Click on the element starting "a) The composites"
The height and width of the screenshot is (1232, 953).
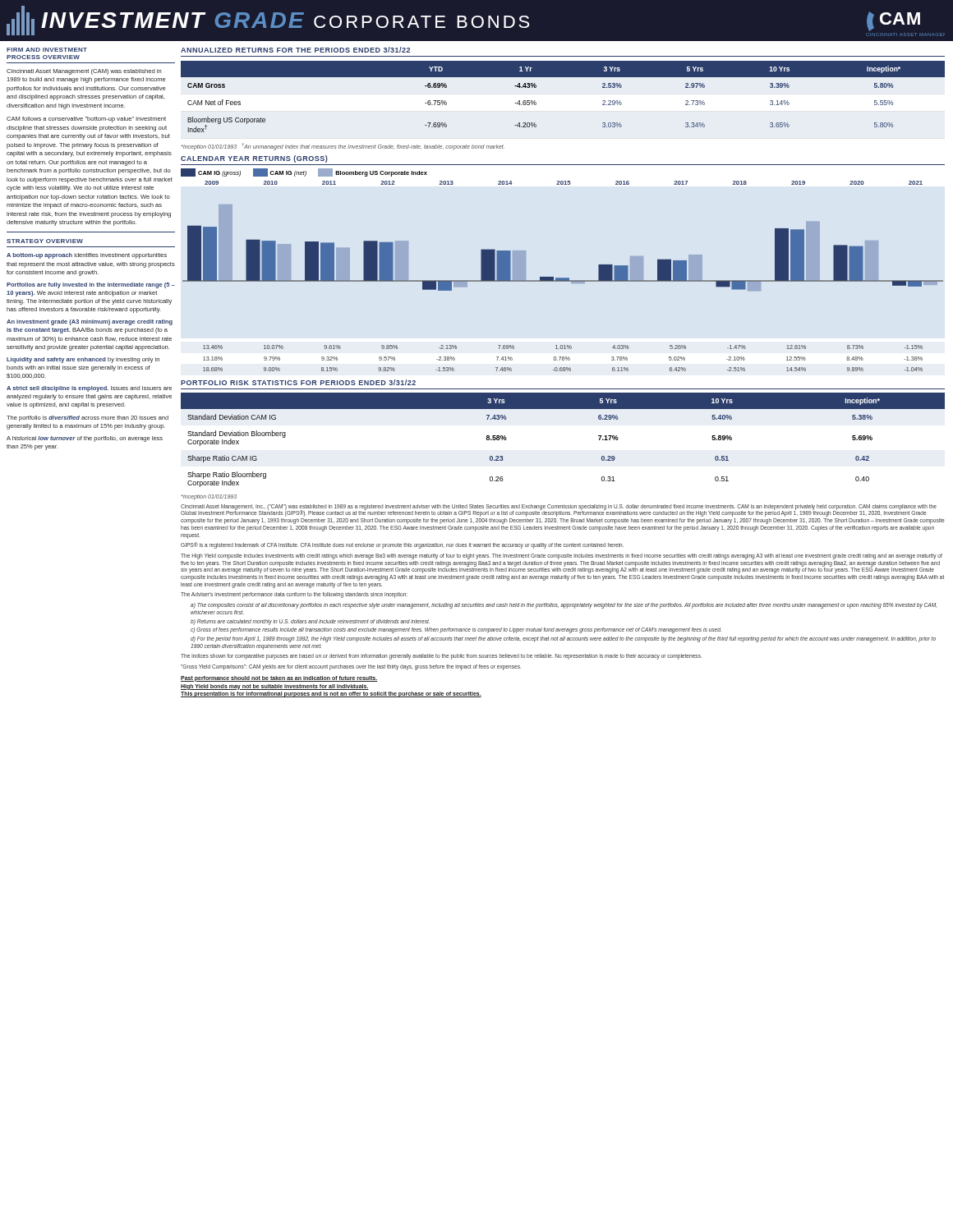[x=564, y=609]
